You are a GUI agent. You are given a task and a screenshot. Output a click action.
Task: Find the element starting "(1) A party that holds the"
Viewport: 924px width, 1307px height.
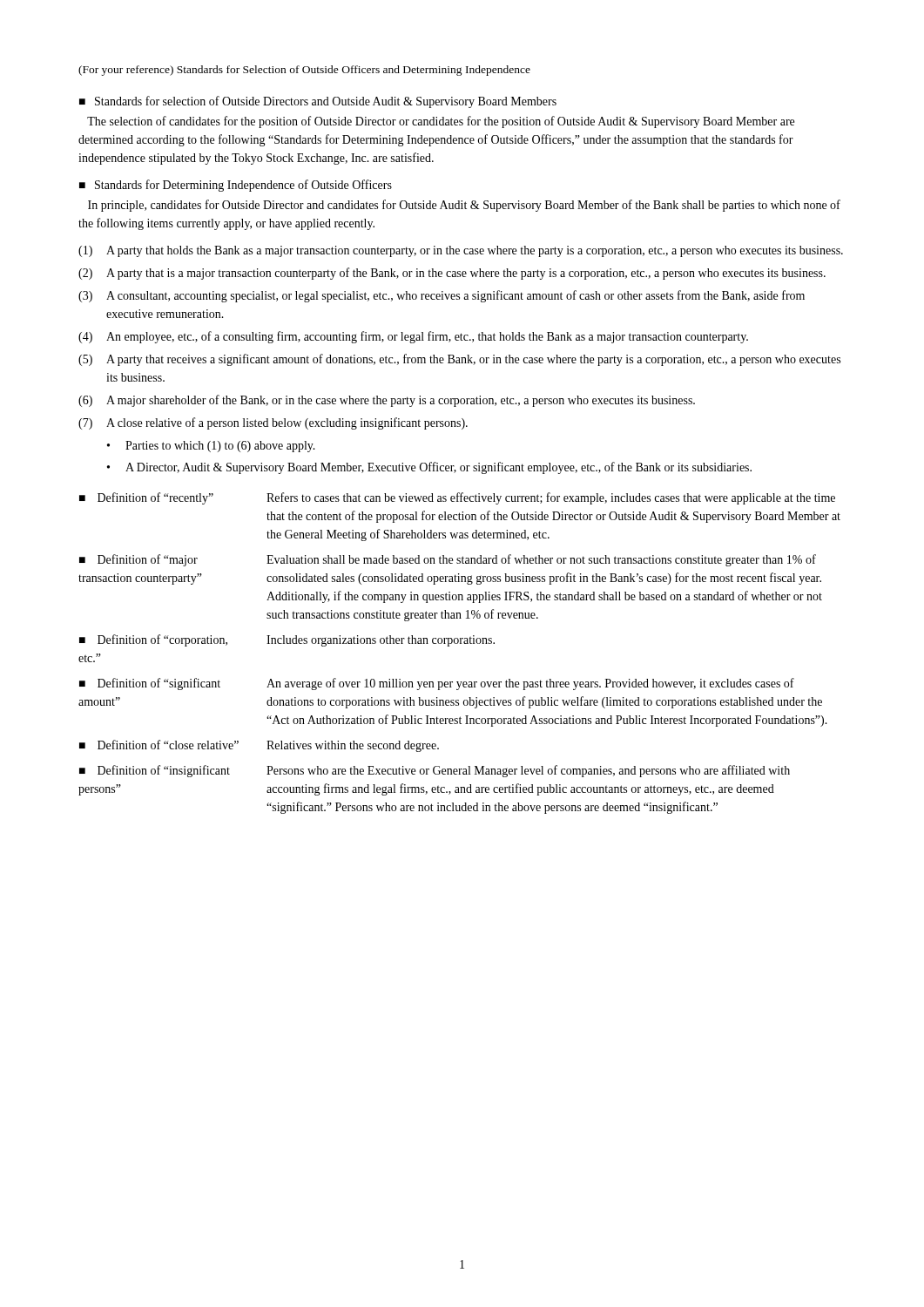(x=462, y=251)
